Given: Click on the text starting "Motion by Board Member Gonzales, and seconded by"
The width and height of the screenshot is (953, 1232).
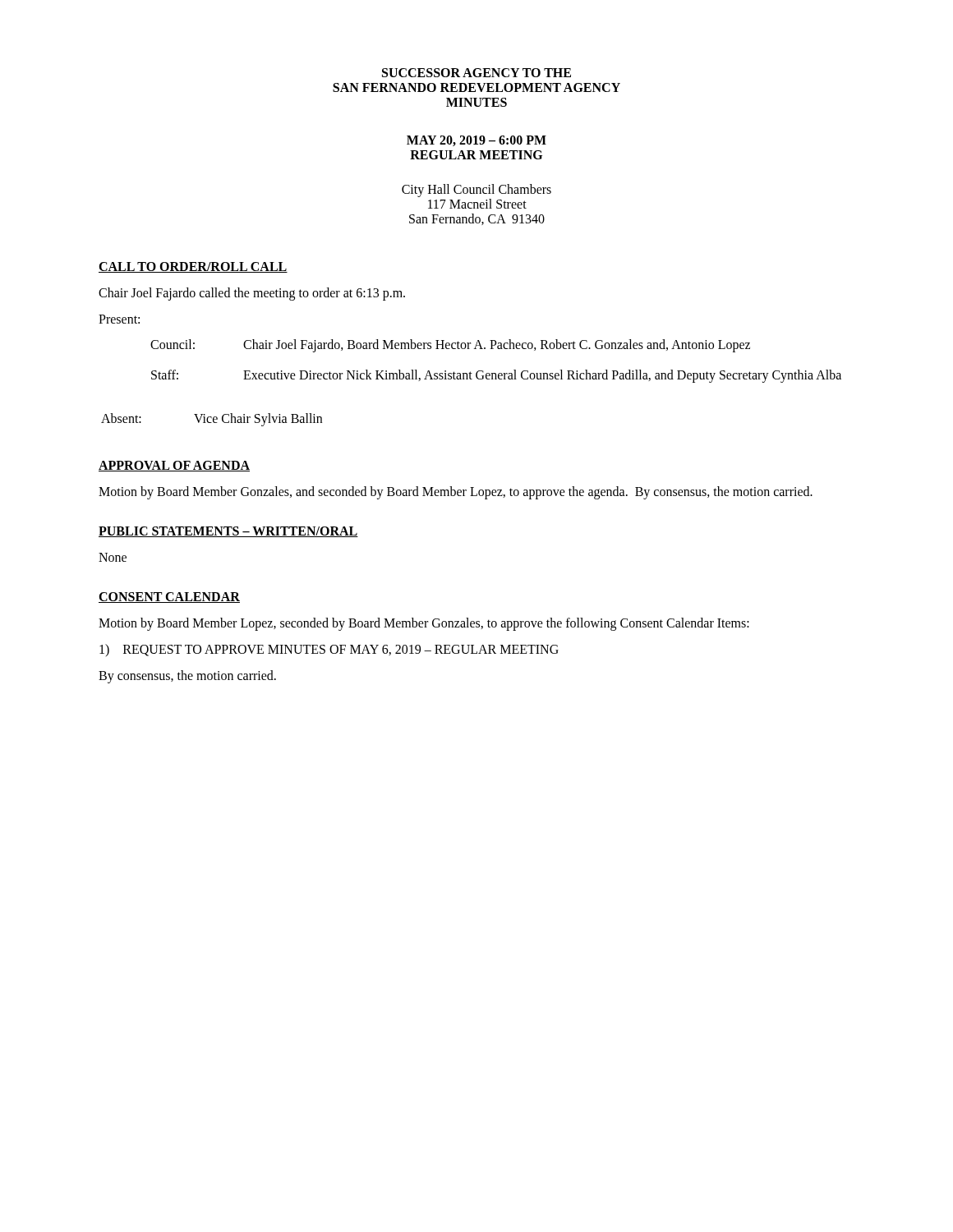Looking at the screenshot, I should coord(456,492).
